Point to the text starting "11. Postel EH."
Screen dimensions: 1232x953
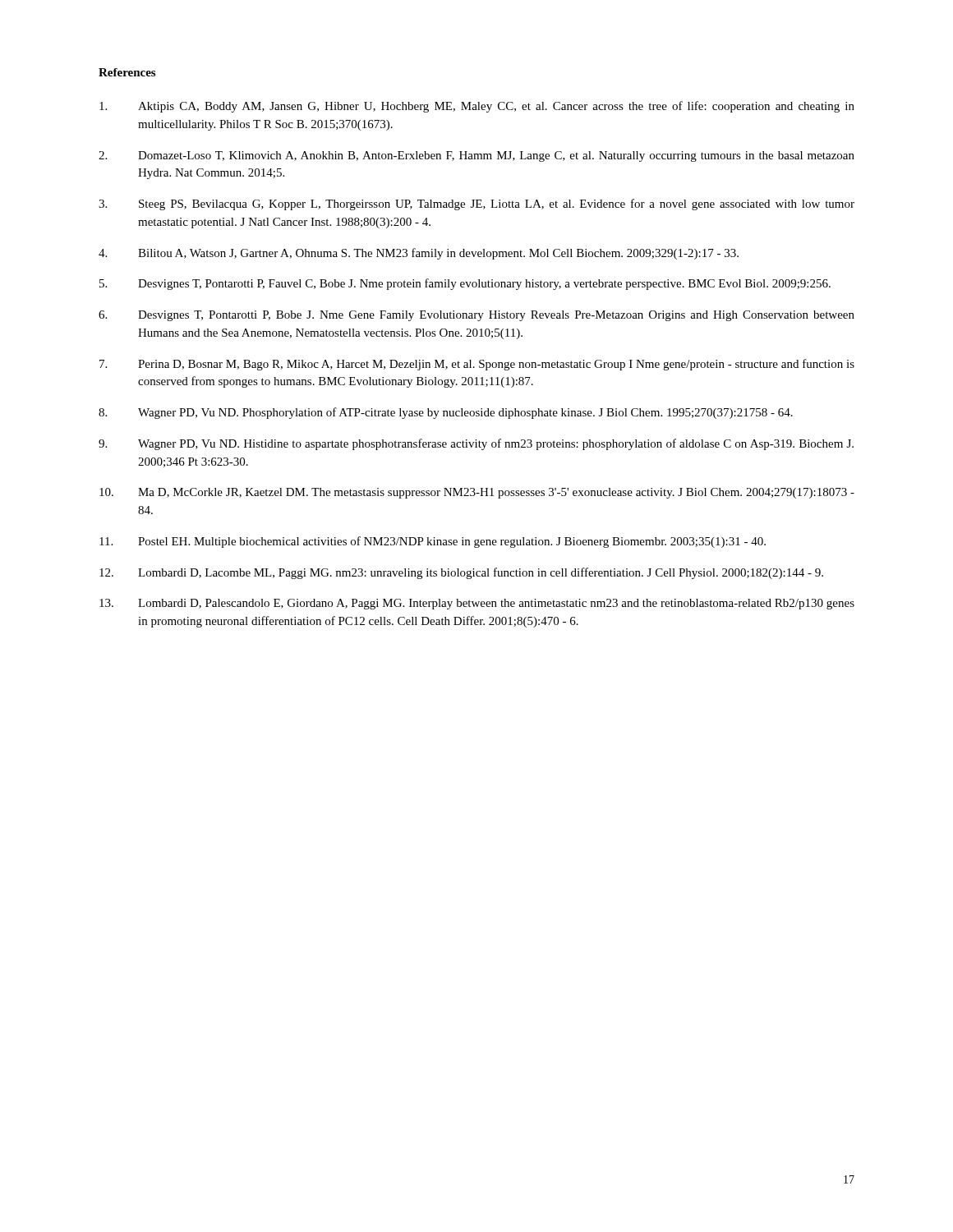tap(476, 542)
